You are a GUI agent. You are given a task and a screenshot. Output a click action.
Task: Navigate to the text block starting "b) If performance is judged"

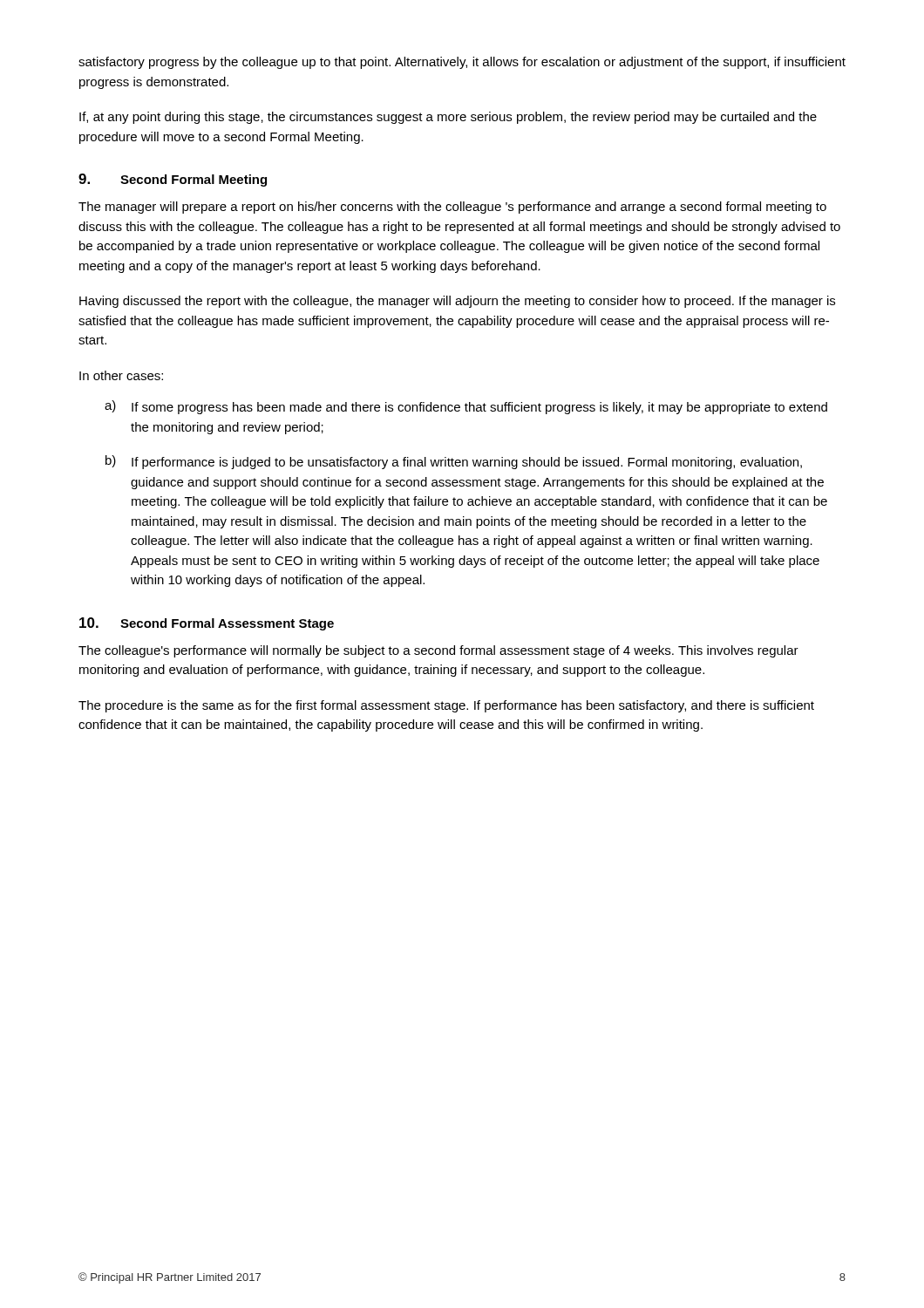475,521
